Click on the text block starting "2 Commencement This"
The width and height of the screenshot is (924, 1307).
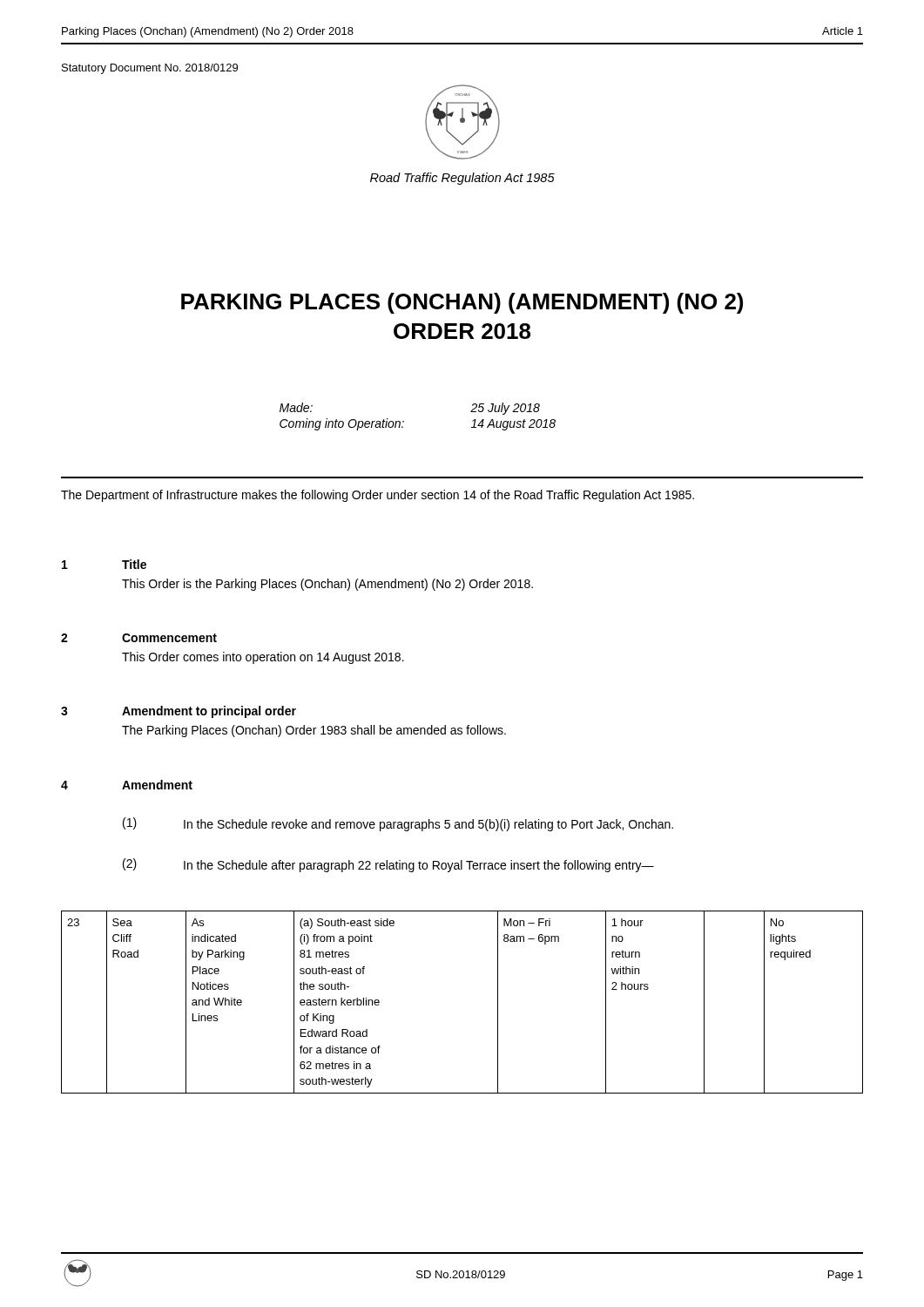[139, 638]
